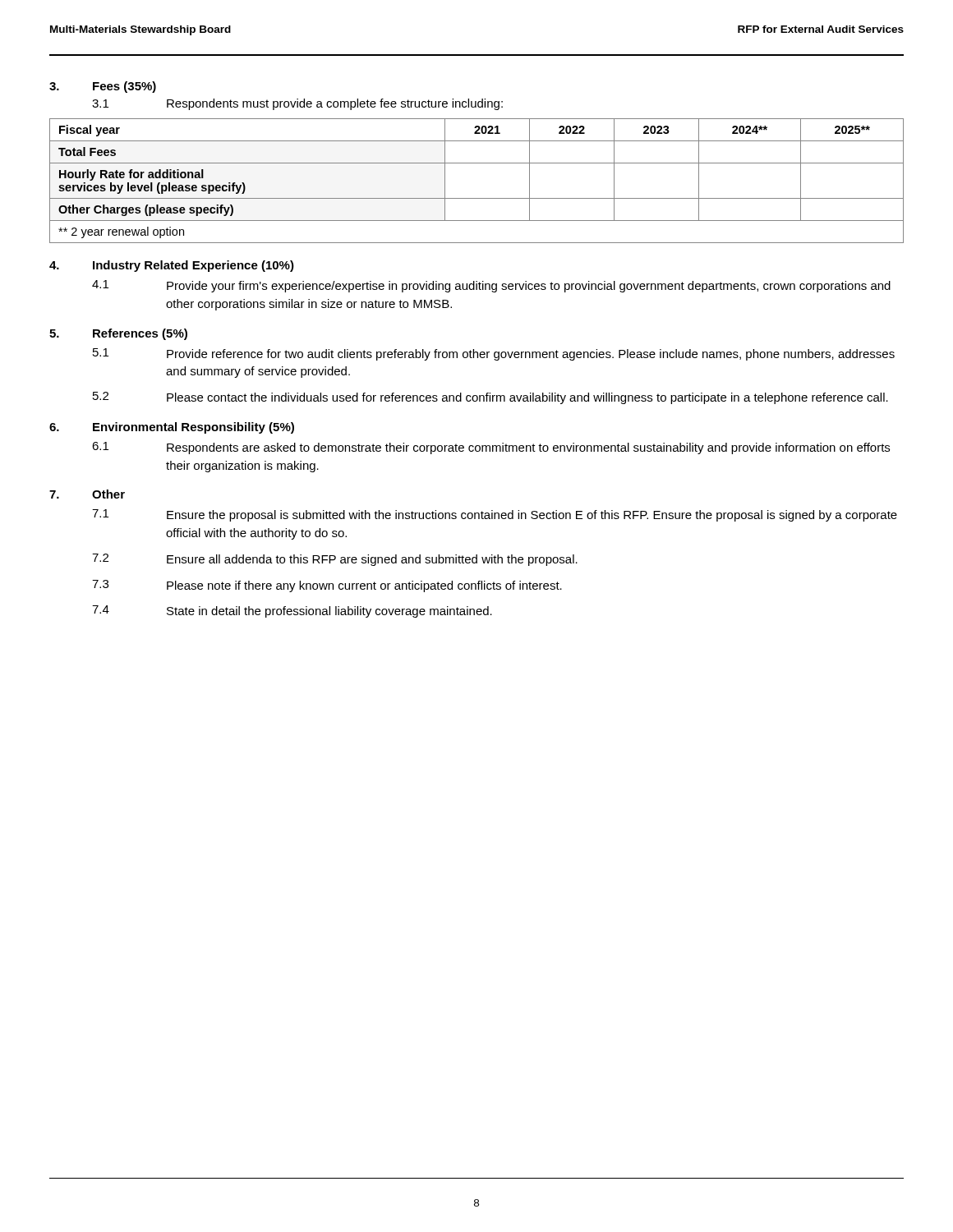
Task: Point to the text starting "6. Environmental Responsibility (5%)"
Action: 172,426
